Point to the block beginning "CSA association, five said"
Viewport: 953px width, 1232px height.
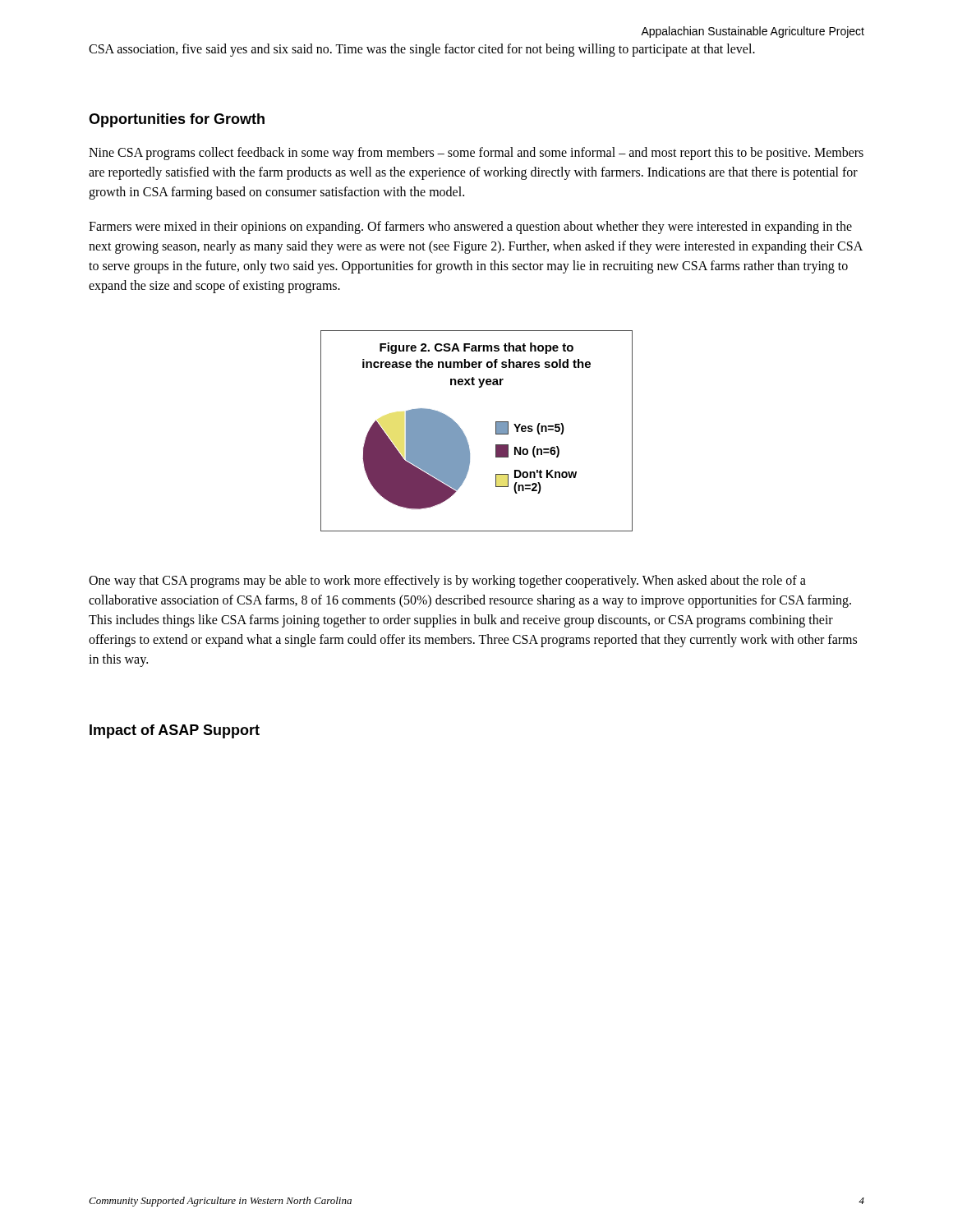pos(422,49)
